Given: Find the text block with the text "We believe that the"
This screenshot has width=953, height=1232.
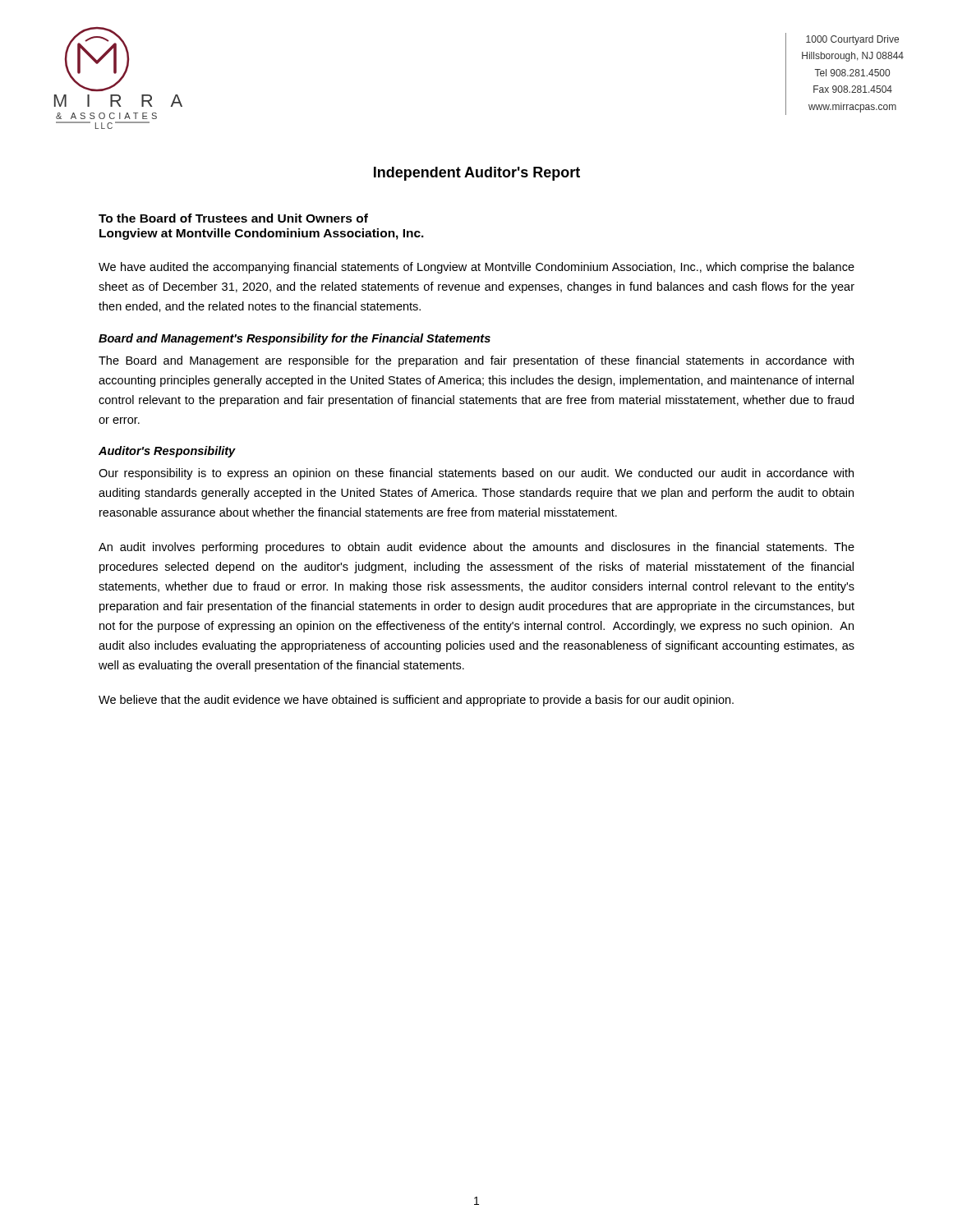Looking at the screenshot, I should [x=417, y=699].
